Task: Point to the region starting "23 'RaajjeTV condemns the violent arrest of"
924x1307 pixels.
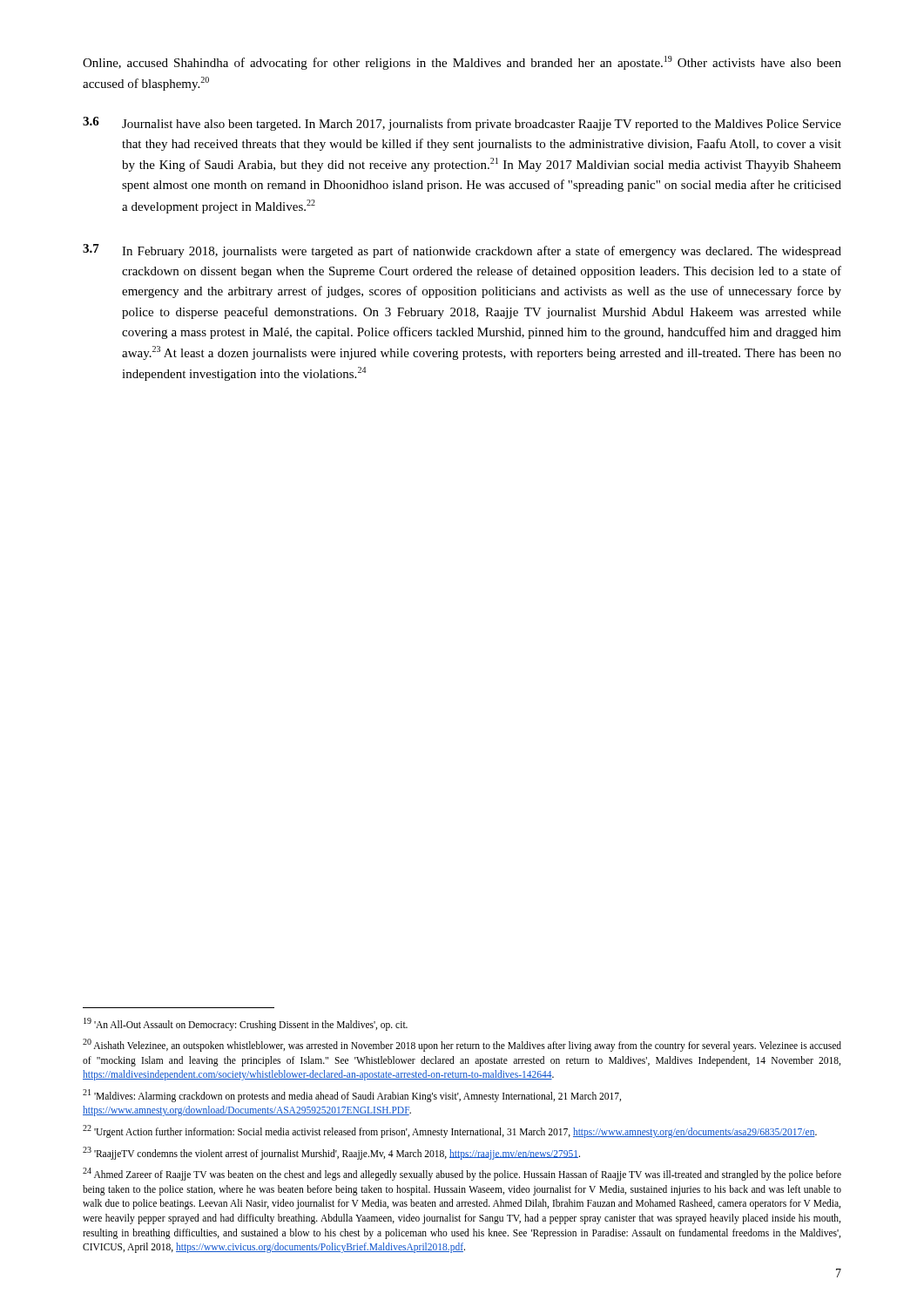Action: coord(332,1152)
